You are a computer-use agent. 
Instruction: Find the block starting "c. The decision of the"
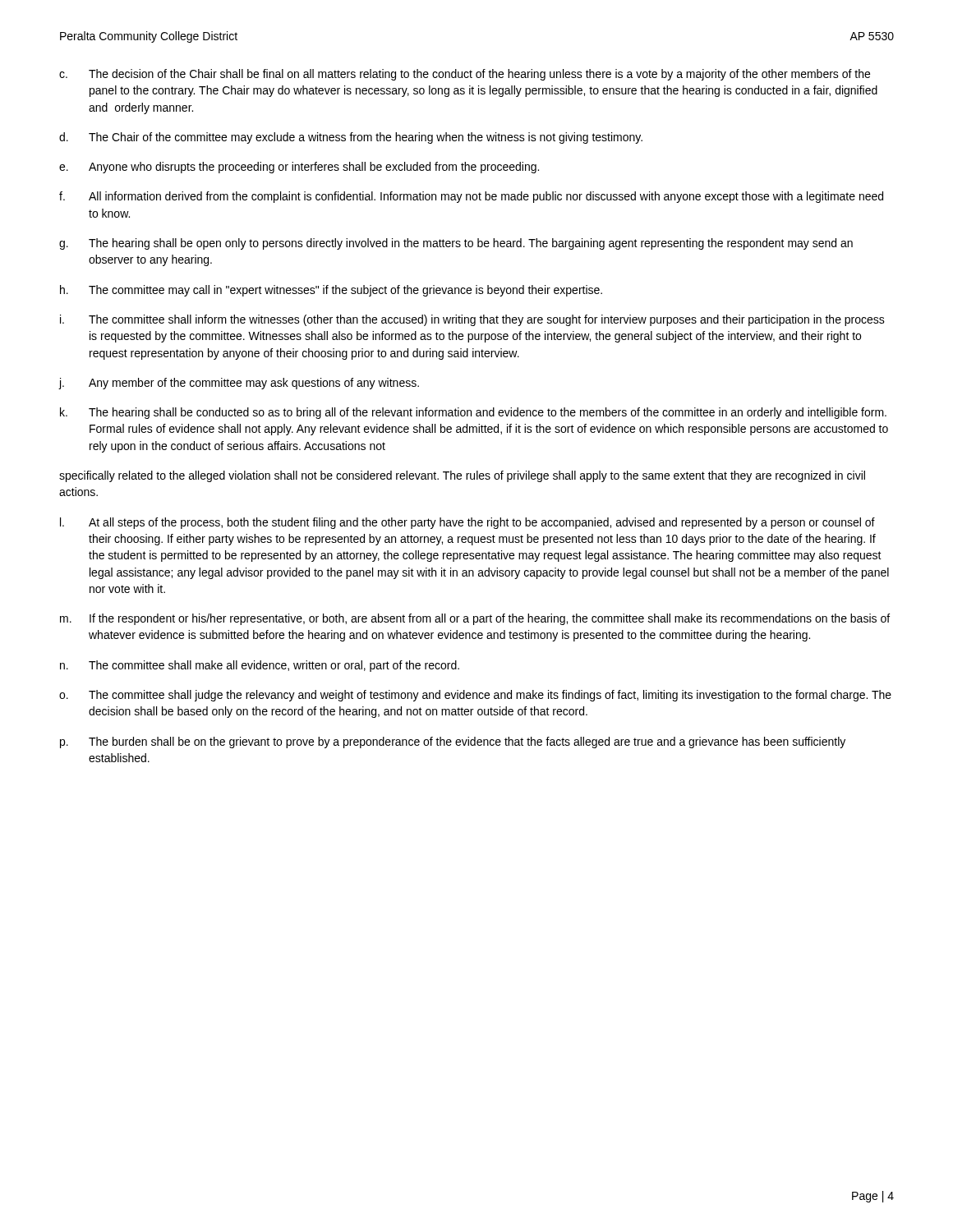pos(476,91)
